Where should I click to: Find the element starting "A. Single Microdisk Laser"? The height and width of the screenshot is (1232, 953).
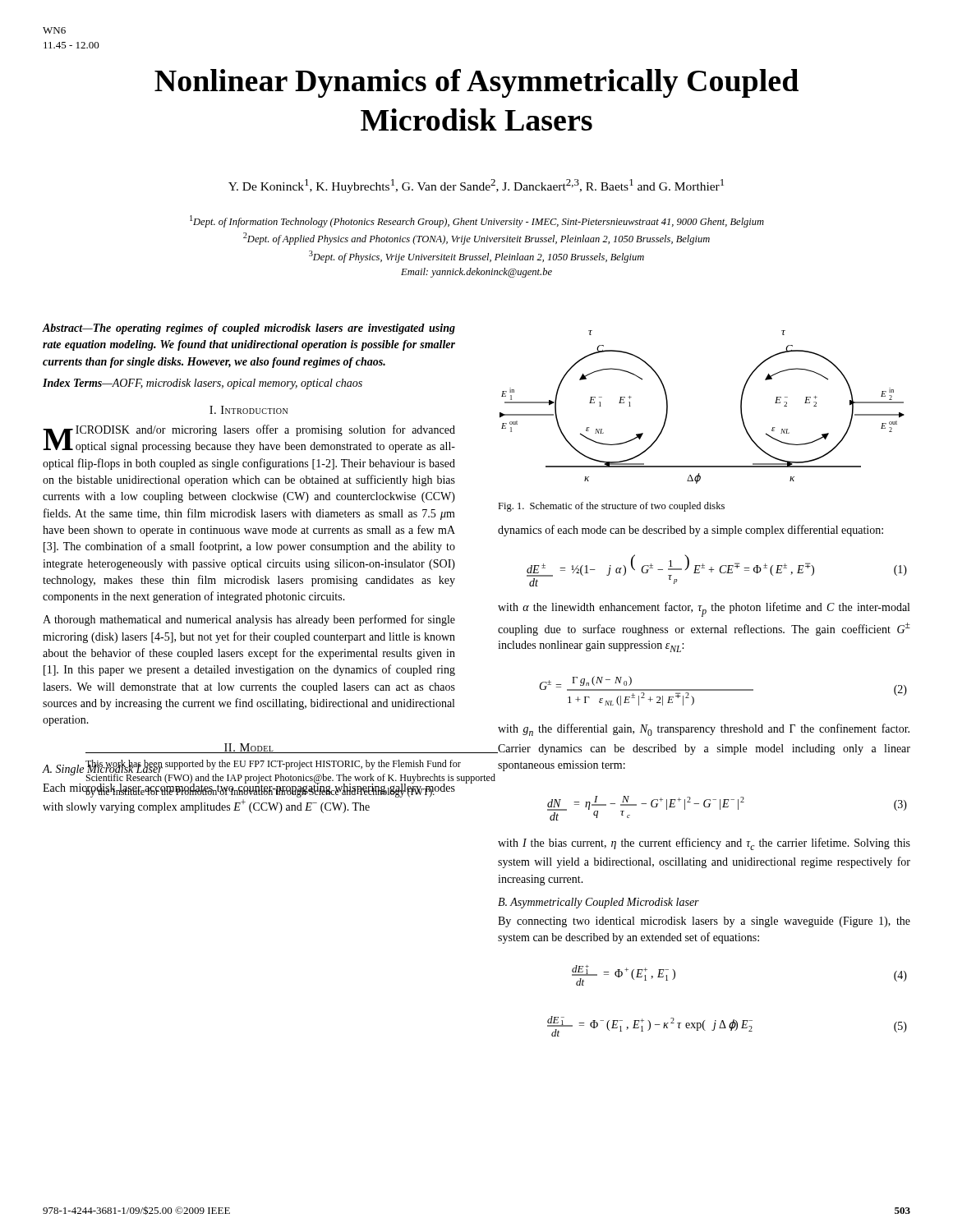pyautogui.click(x=103, y=769)
